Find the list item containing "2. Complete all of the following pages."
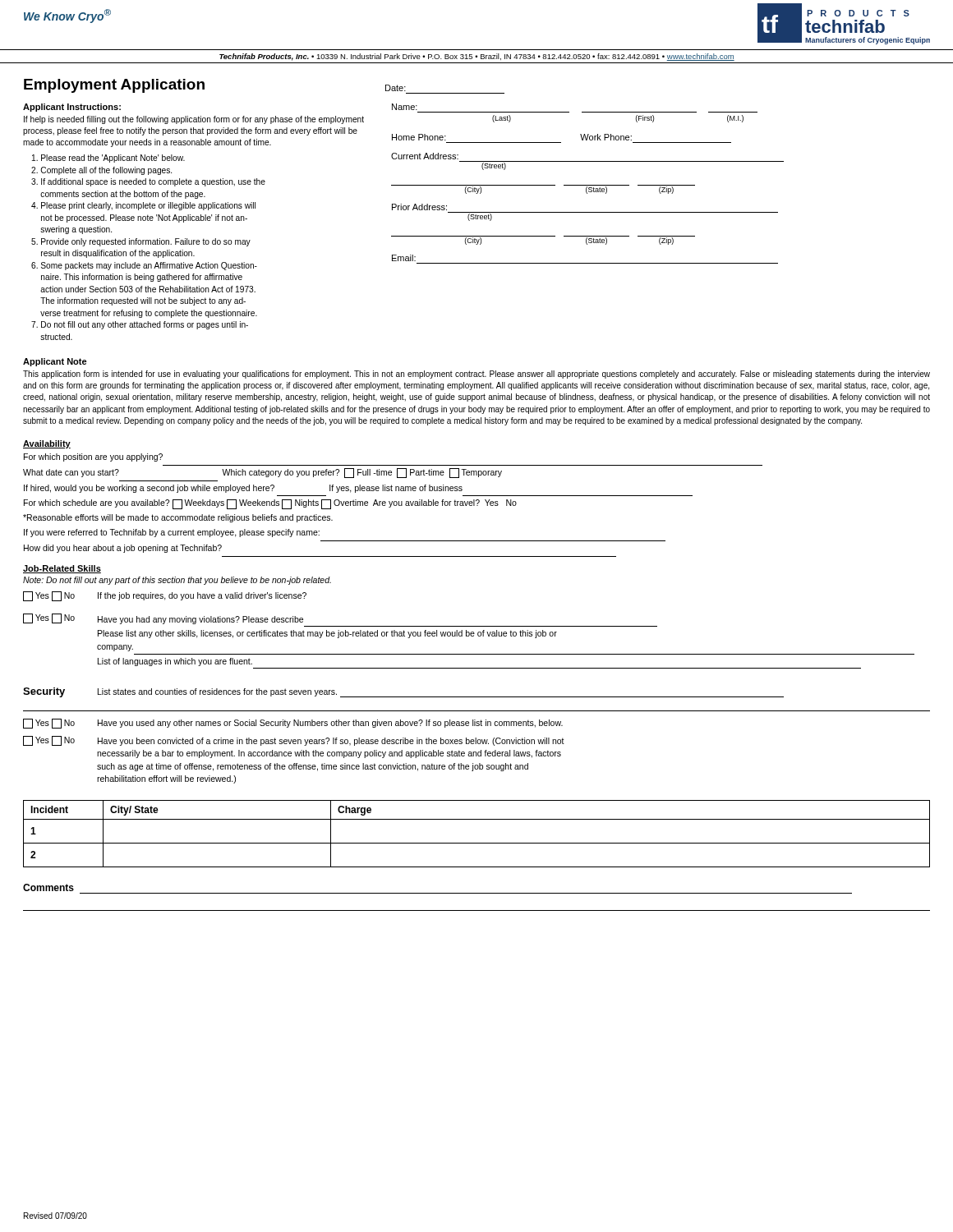Viewport: 953px width, 1232px height. pyautogui.click(x=102, y=170)
